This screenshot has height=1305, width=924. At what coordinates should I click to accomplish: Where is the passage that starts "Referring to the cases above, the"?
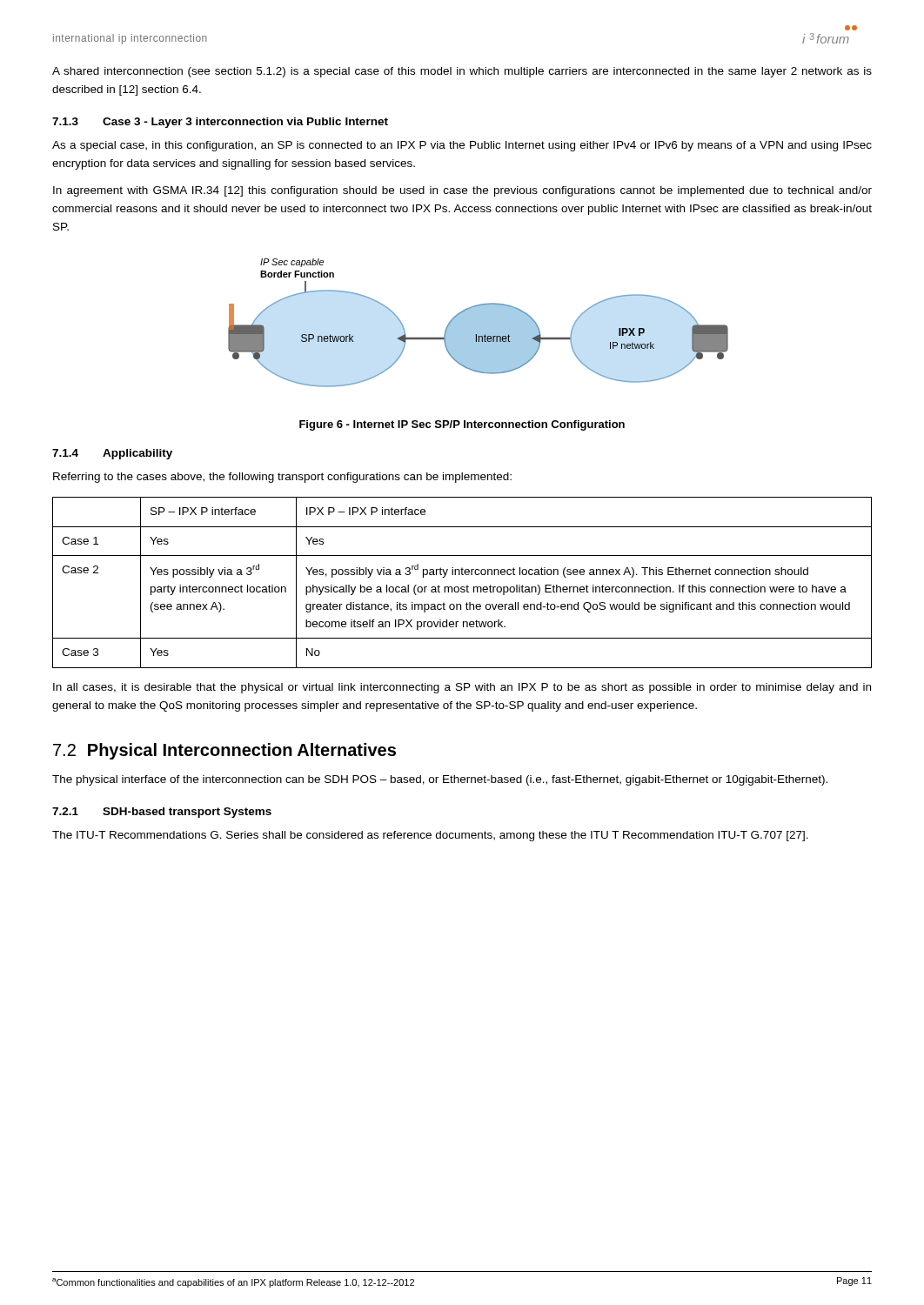282,477
